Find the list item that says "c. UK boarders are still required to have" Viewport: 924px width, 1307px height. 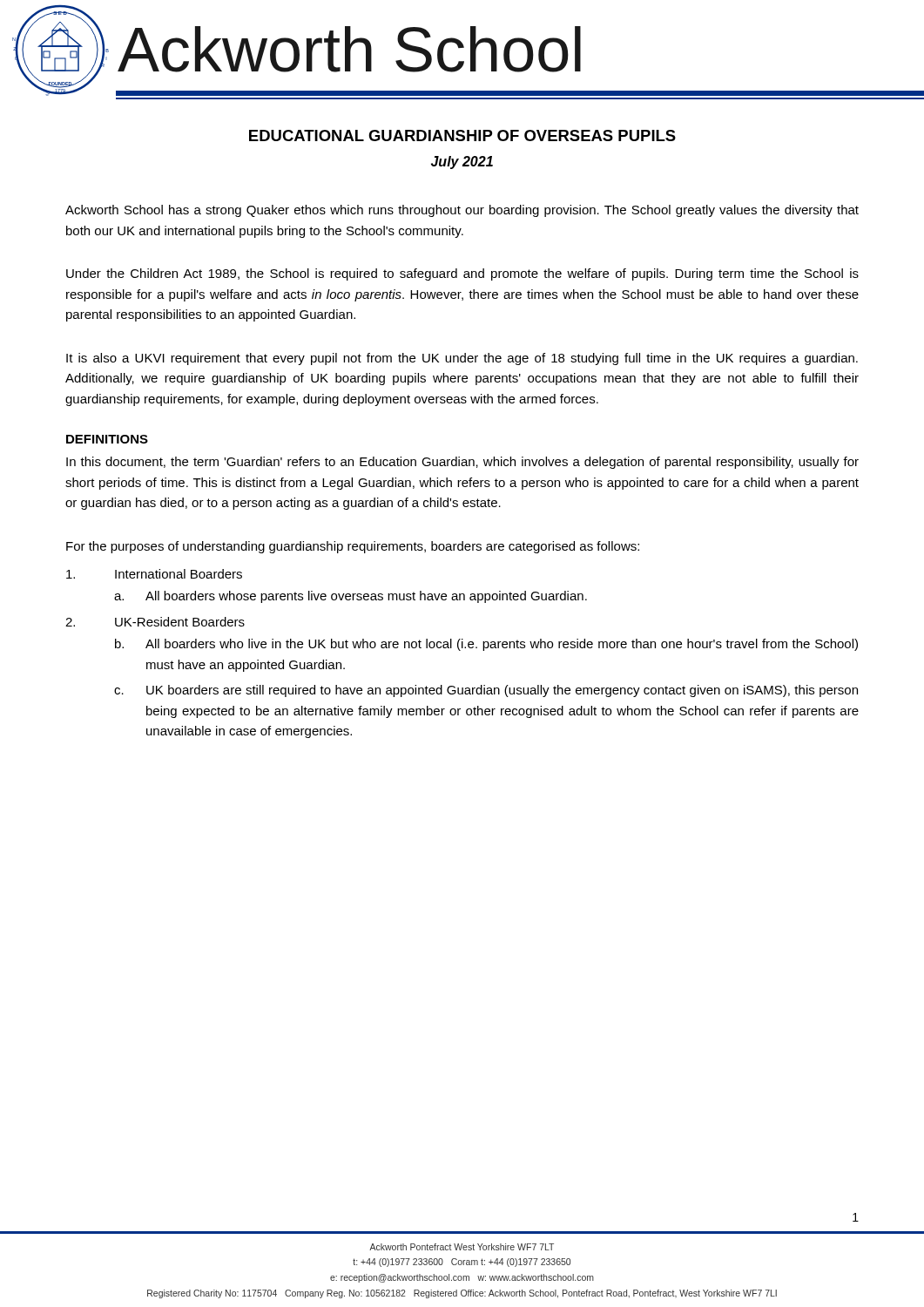(486, 711)
